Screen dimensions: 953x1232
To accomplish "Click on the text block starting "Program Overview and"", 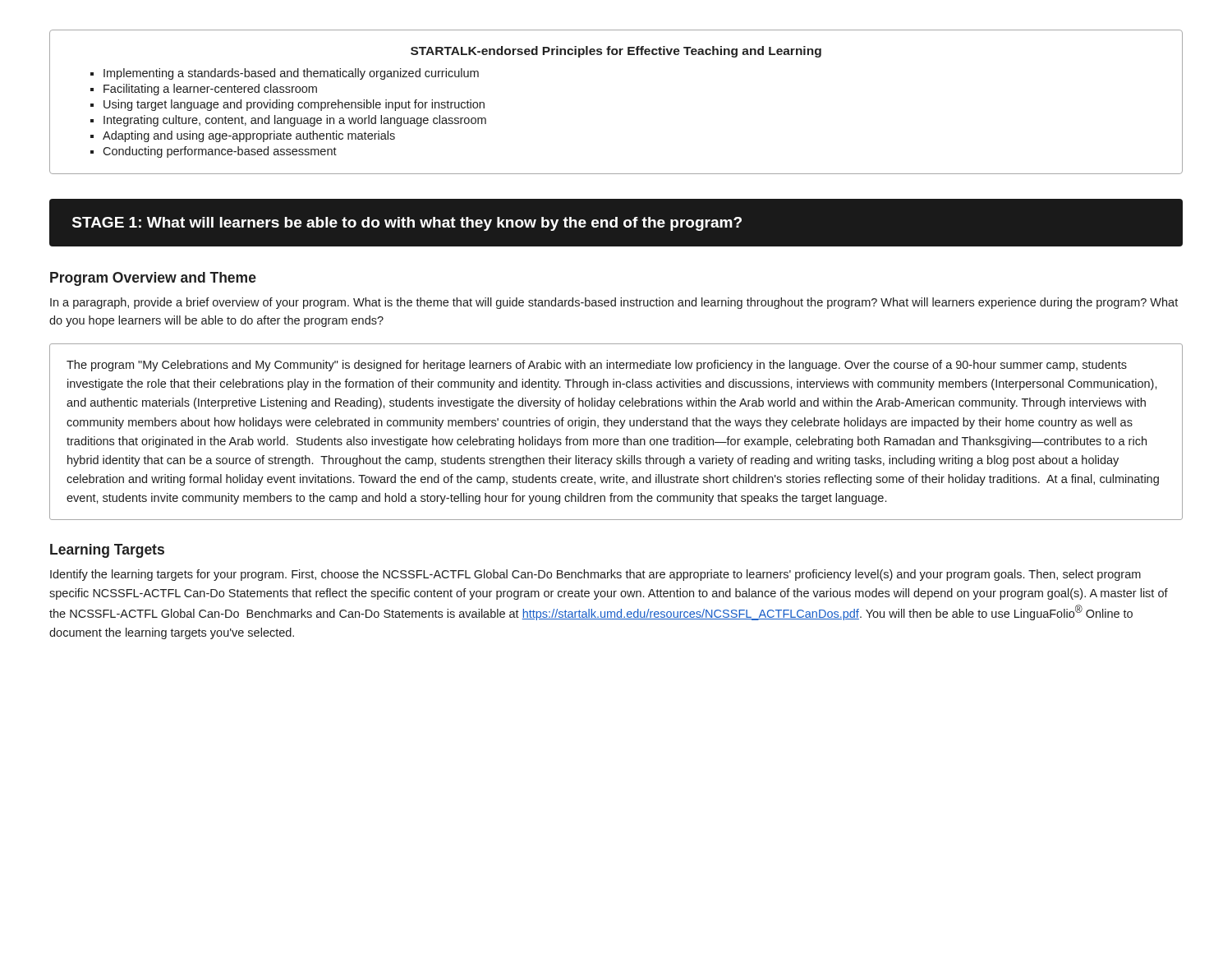I will tap(153, 278).
